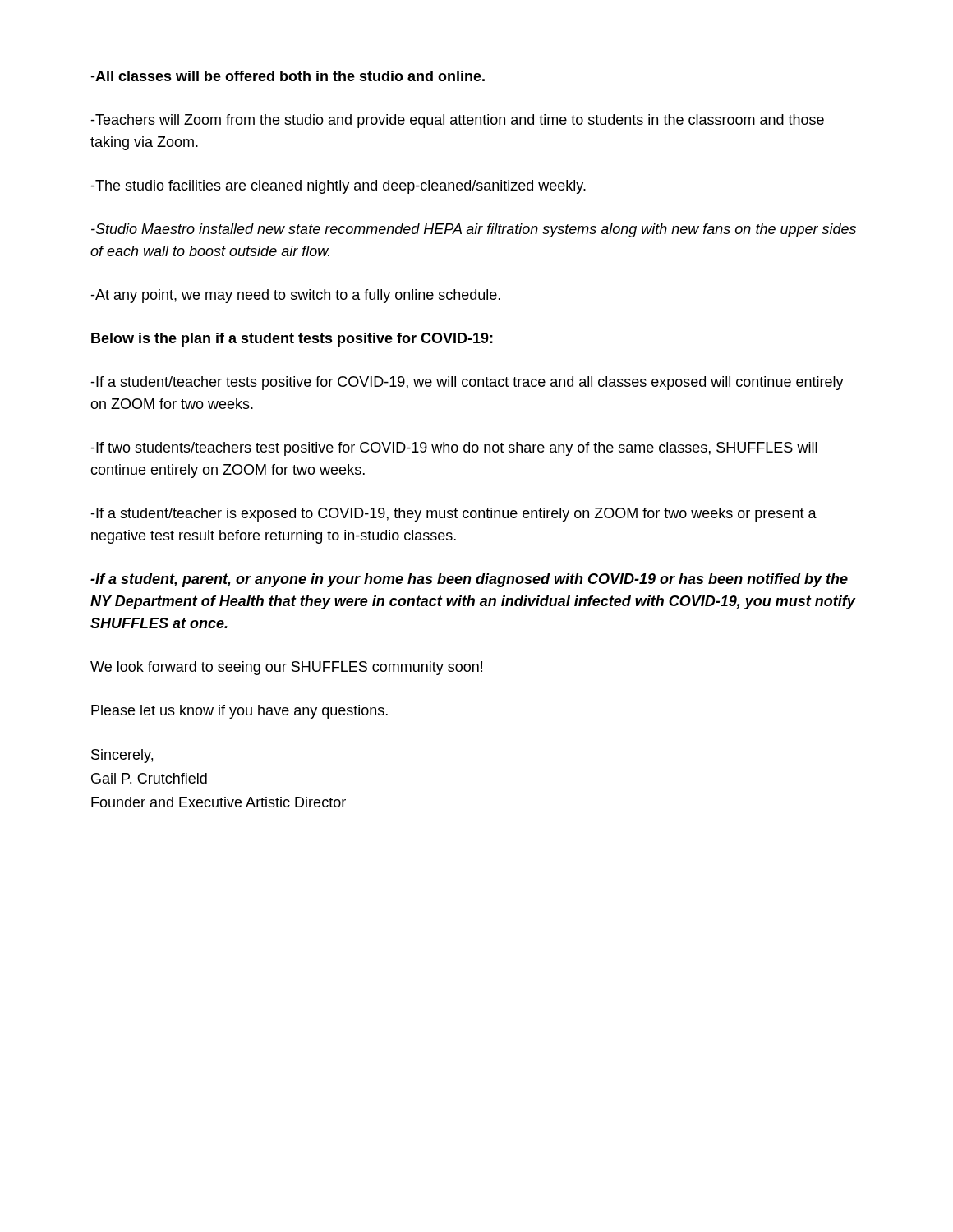The image size is (953, 1232).
Task: Click the passage that begins "-The studio facilities are cleaned nightly and deep-cleaned/sanitized"
Action: [x=338, y=186]
